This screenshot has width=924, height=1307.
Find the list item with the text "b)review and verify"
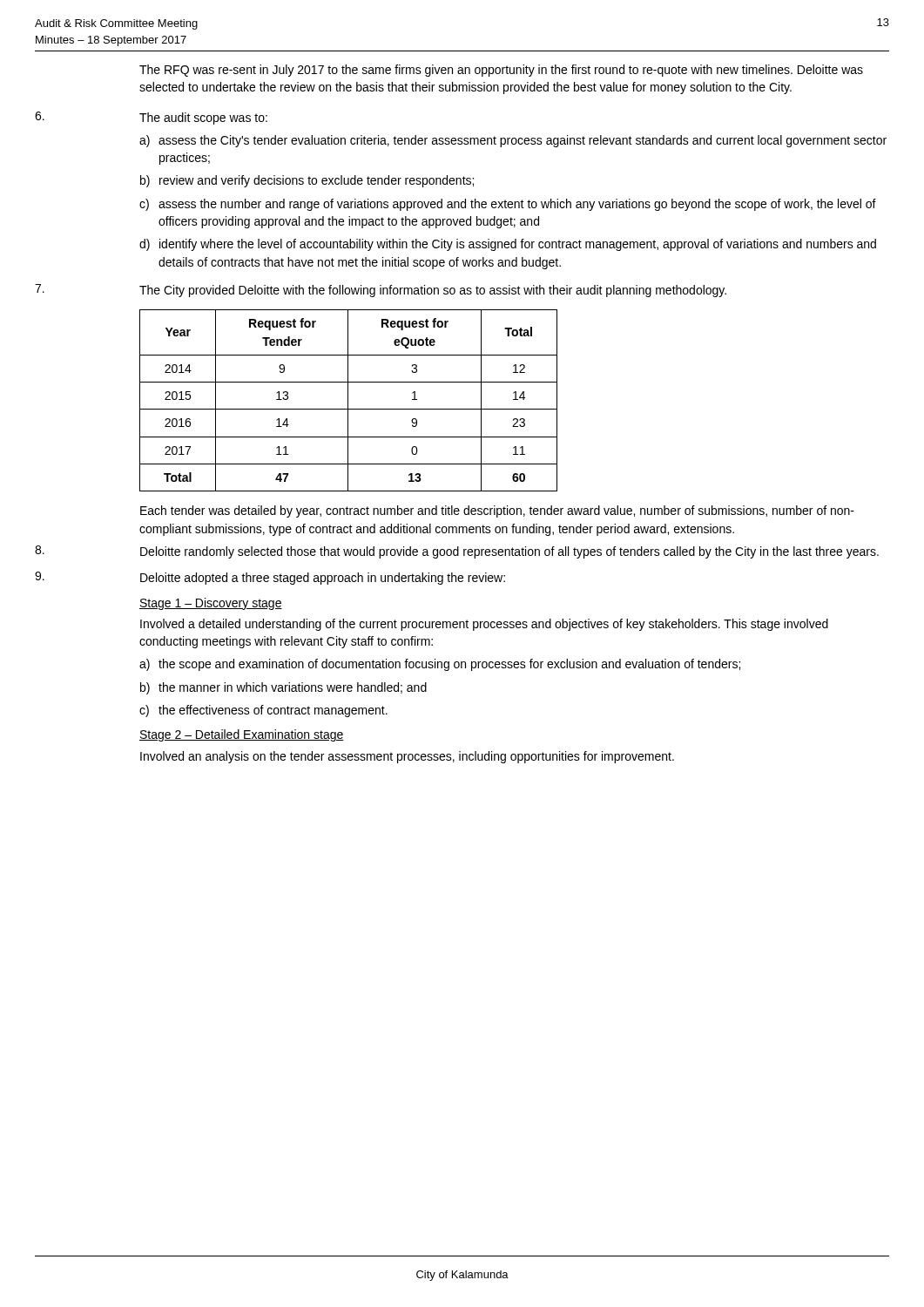(307, 181)
